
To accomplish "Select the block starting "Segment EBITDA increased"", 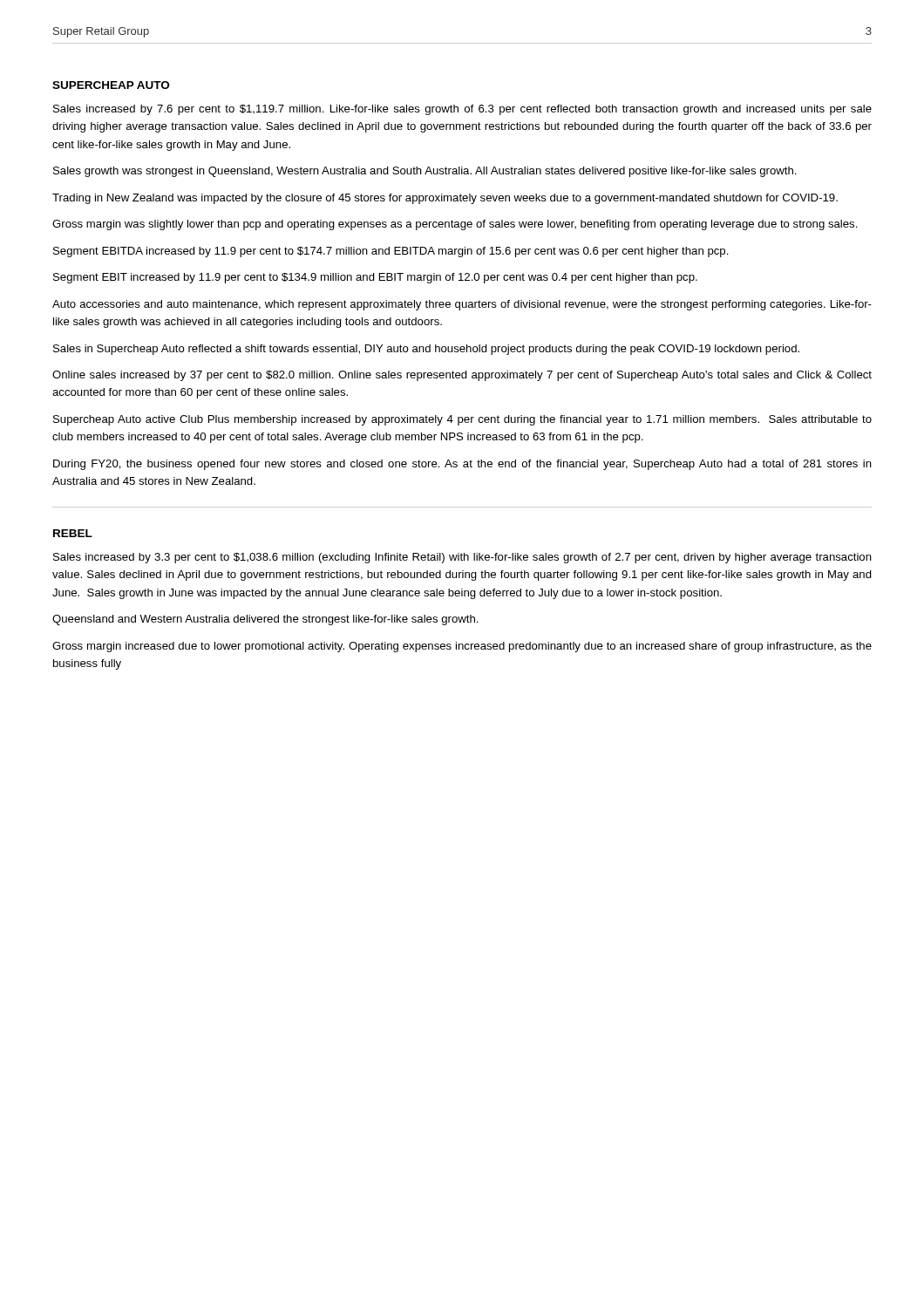I will 391,250.
